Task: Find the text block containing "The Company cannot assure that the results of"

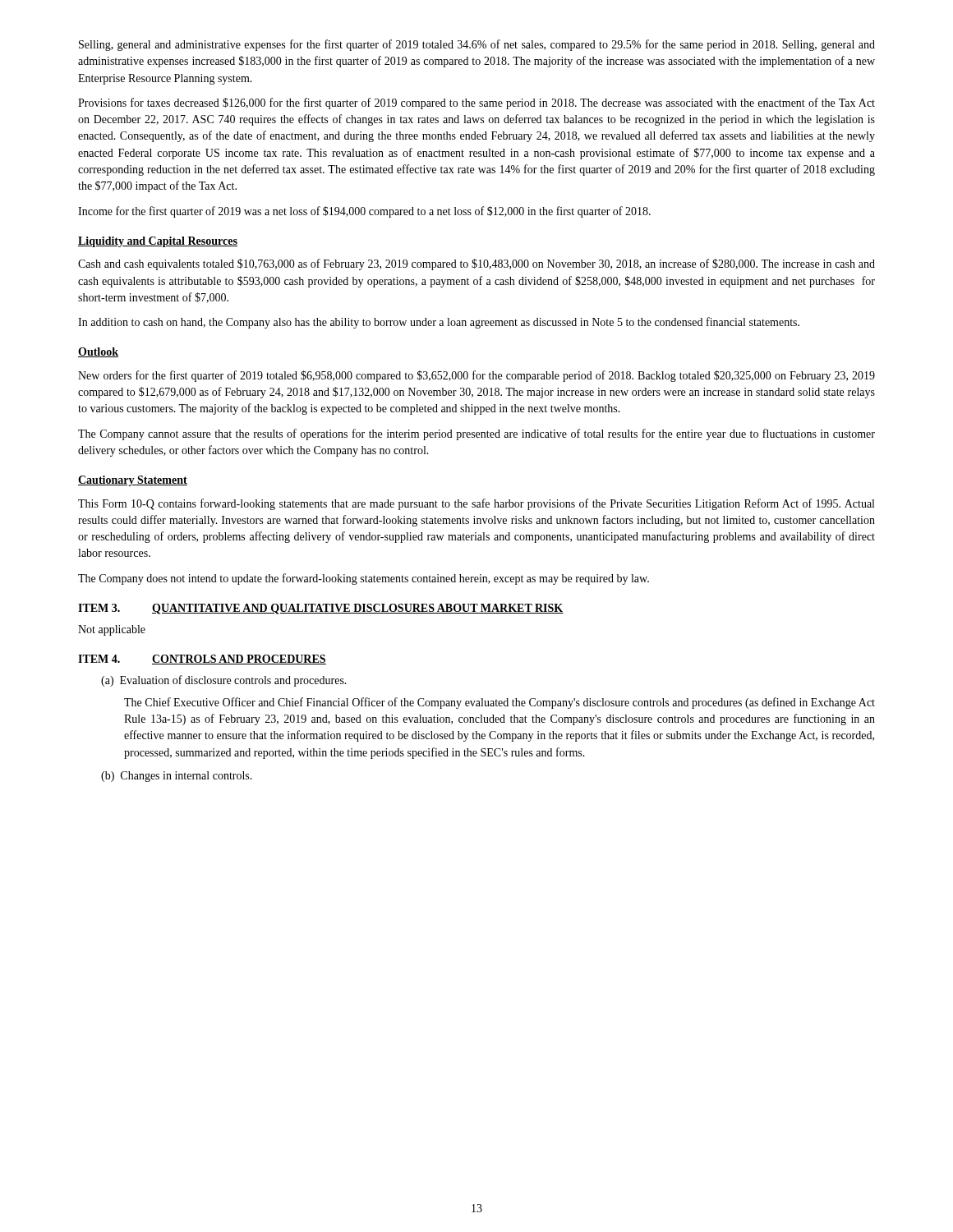Action: 476,443
